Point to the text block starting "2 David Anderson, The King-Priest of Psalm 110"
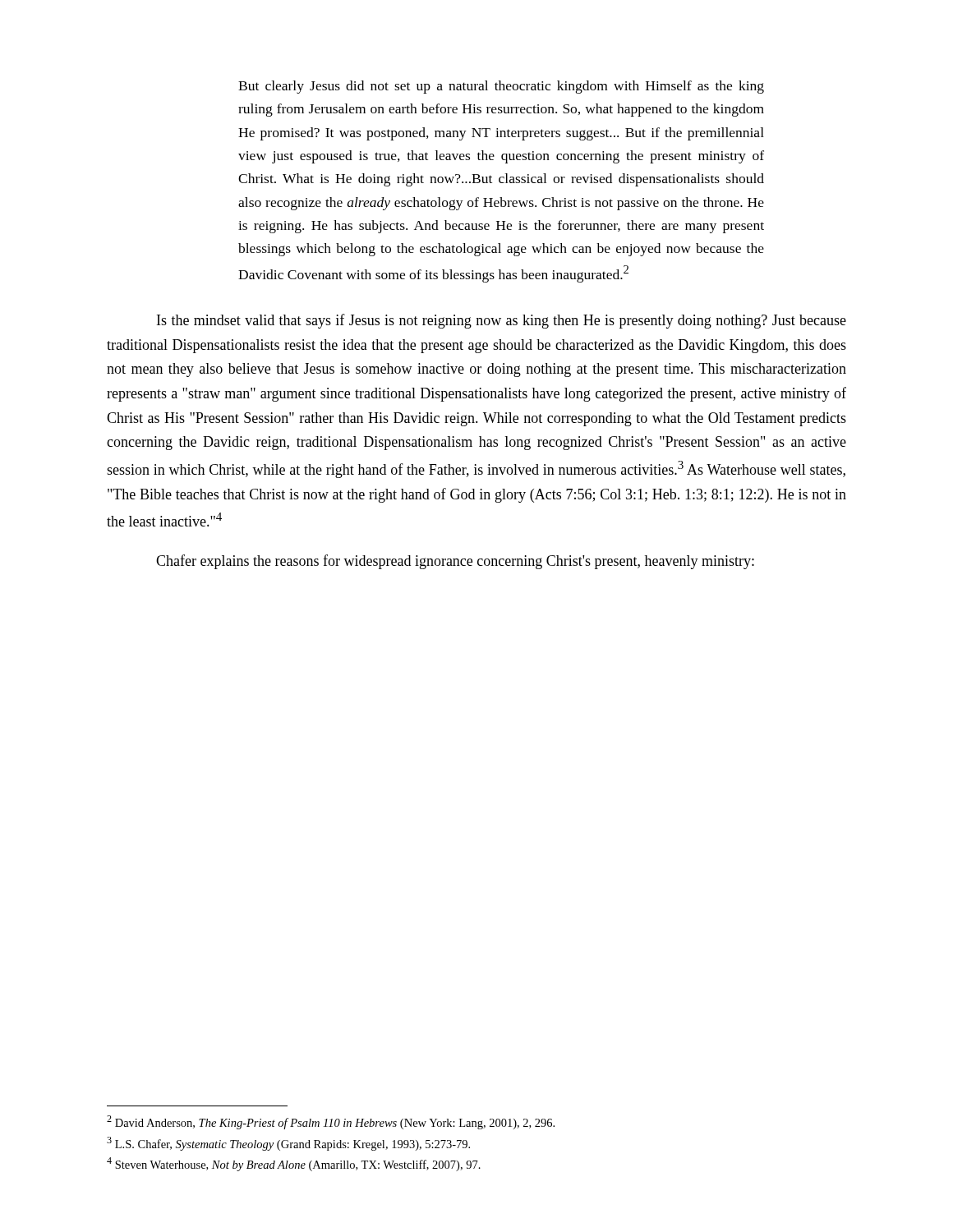This screenshot has height=1232, width=953. [476, 1143]
